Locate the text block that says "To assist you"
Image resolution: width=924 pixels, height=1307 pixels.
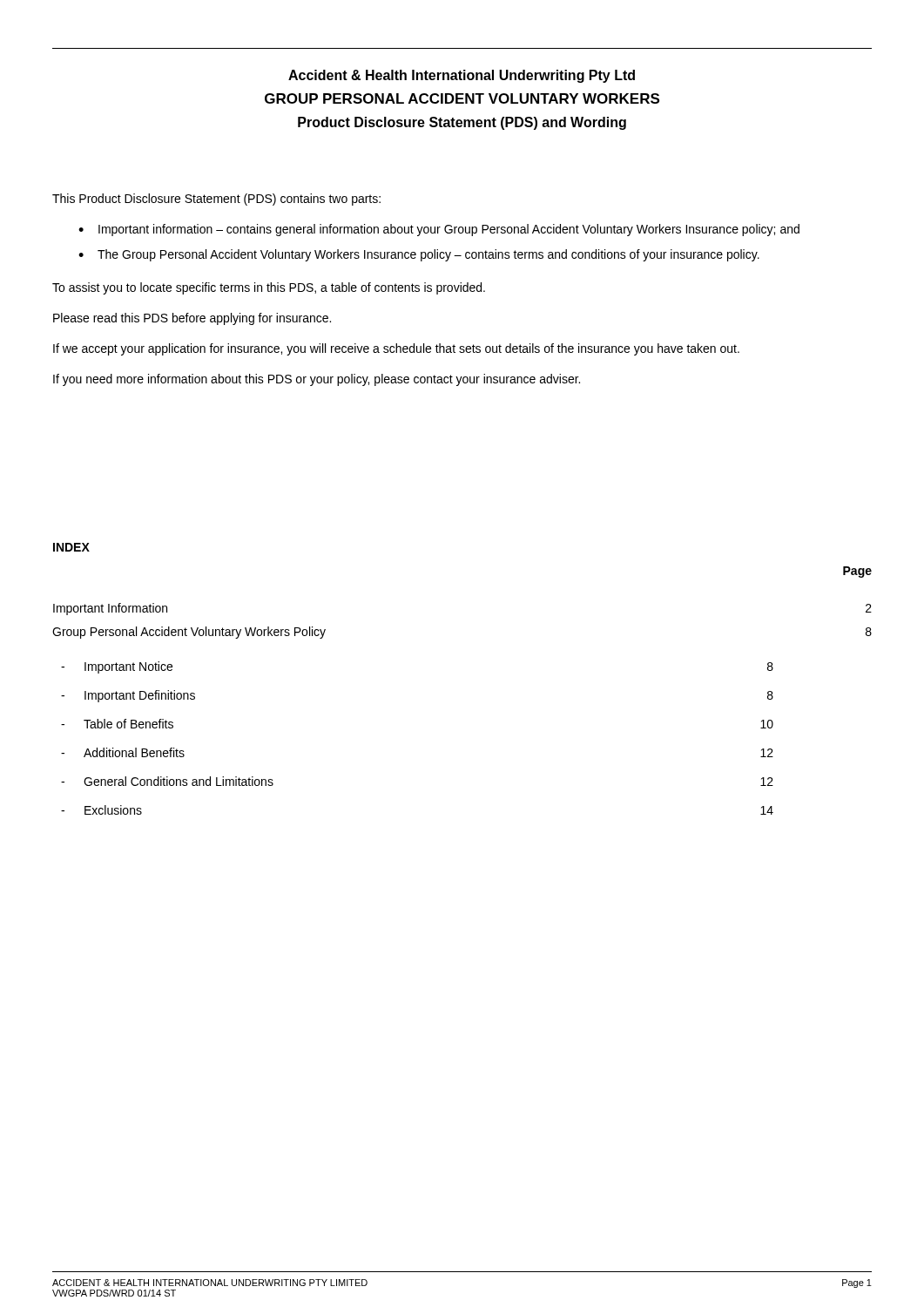point(269,287)
